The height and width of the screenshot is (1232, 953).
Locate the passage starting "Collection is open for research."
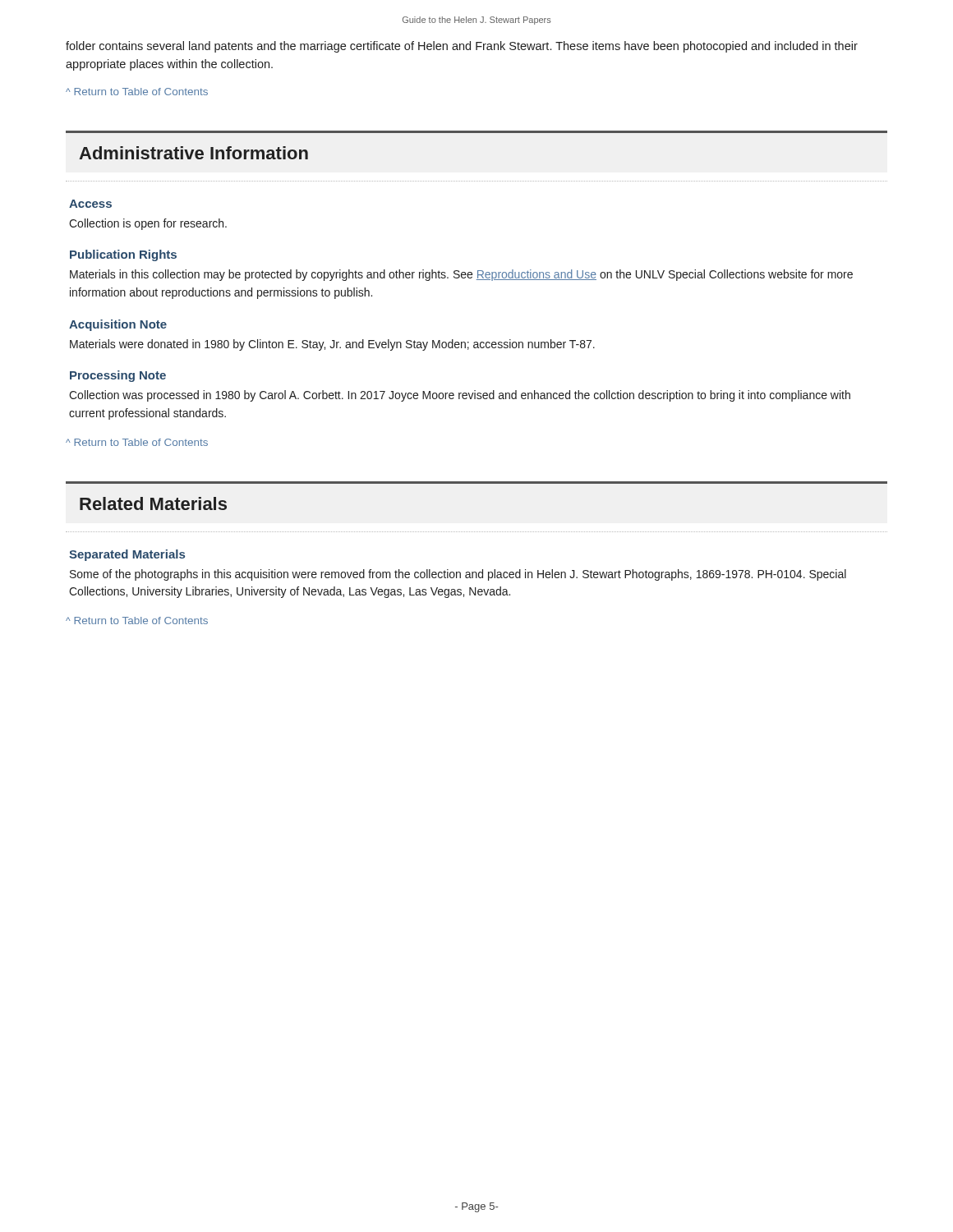(148, 223)
